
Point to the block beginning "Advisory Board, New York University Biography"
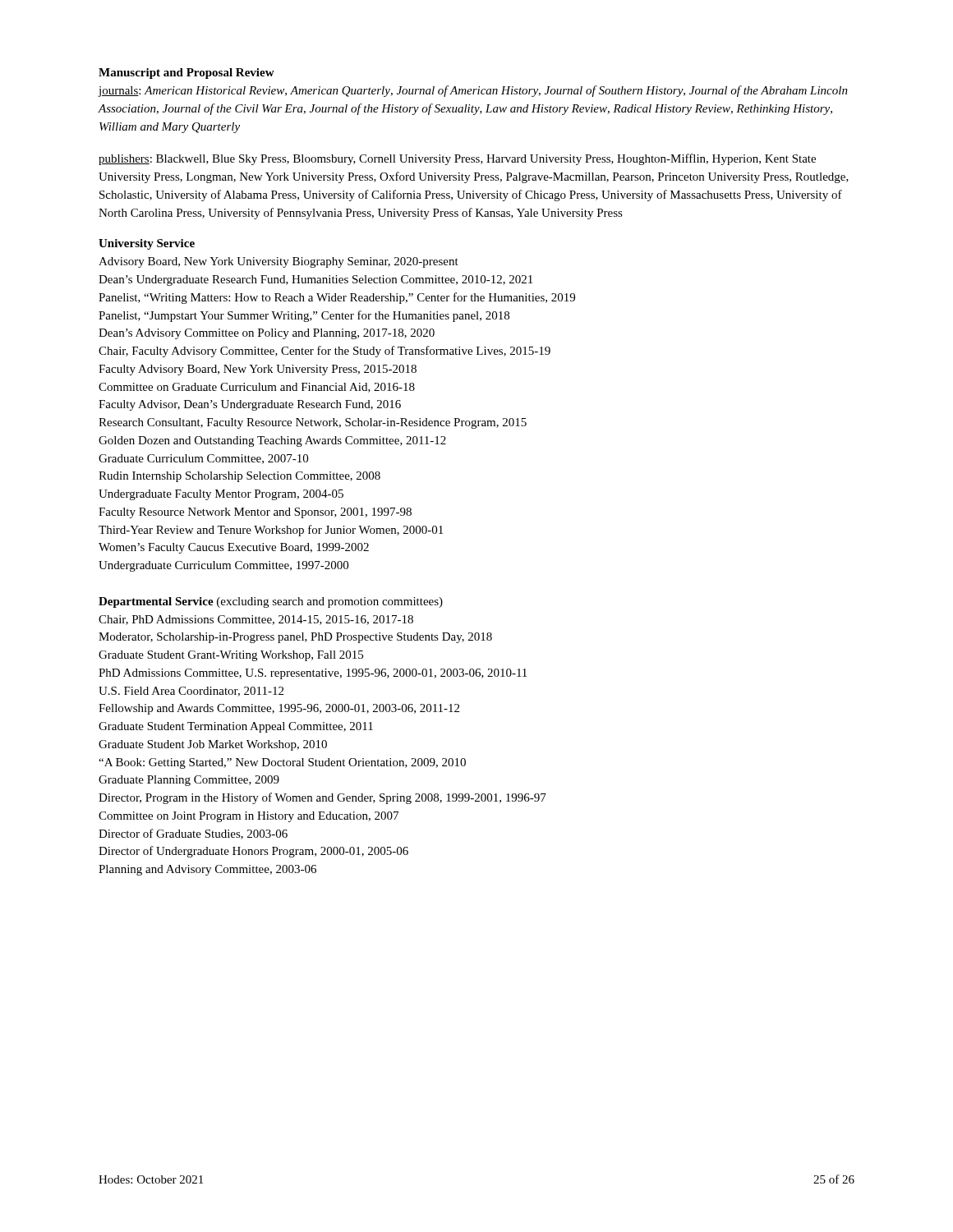coord(476,414)
